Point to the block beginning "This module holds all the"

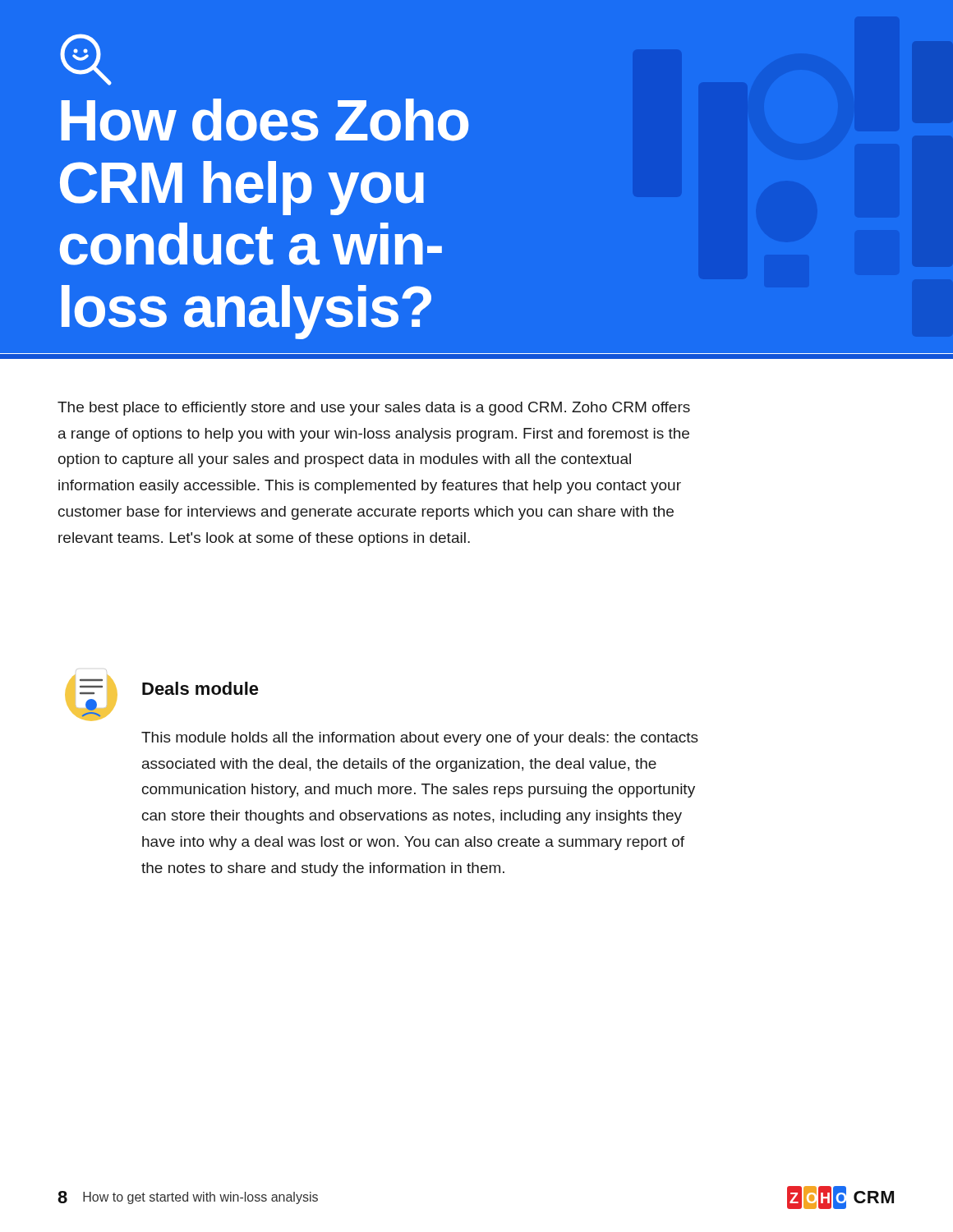(420, 802)
